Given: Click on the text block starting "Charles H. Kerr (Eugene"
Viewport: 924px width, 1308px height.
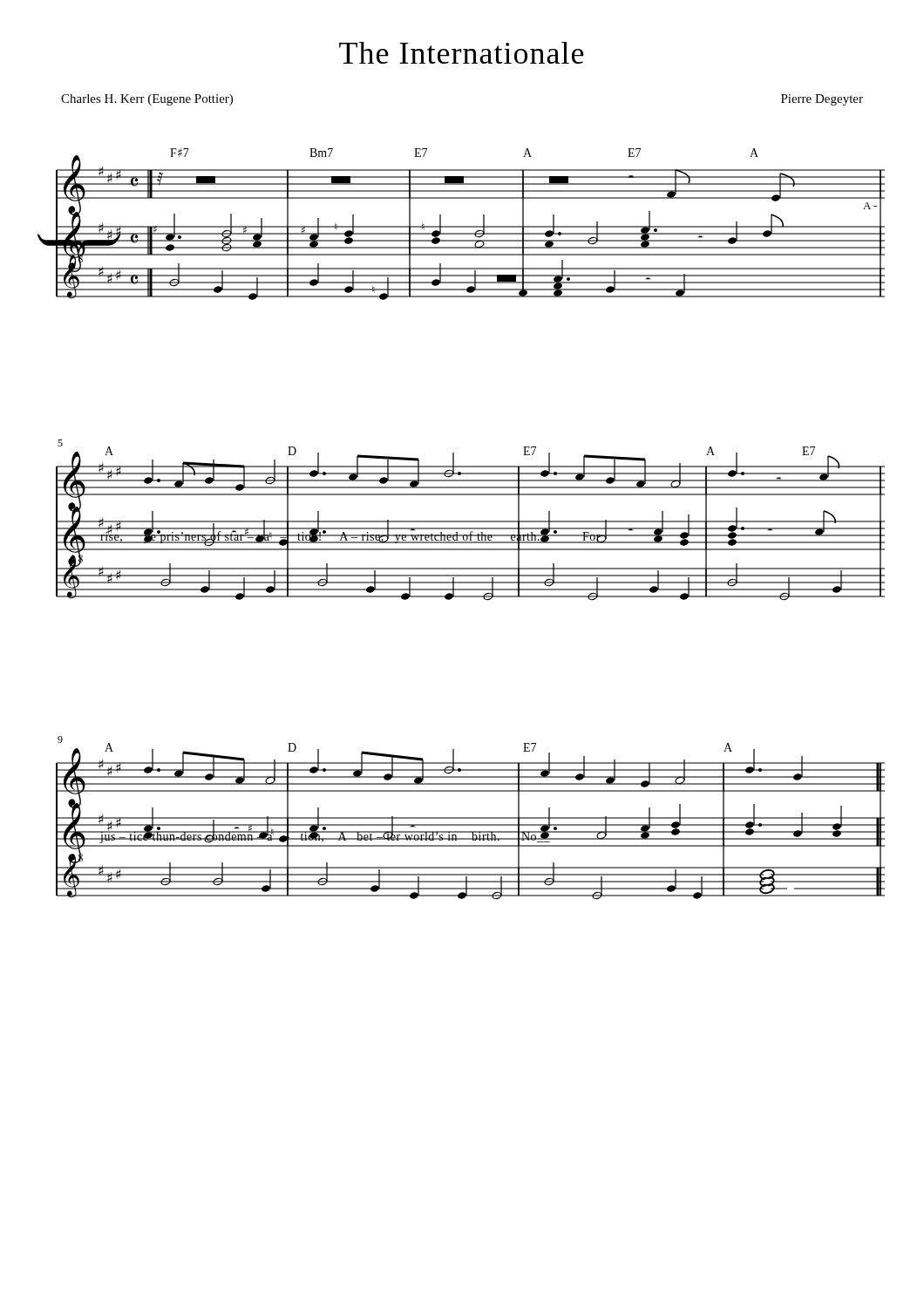Looking at the screenshot, I should coord(147,99).
